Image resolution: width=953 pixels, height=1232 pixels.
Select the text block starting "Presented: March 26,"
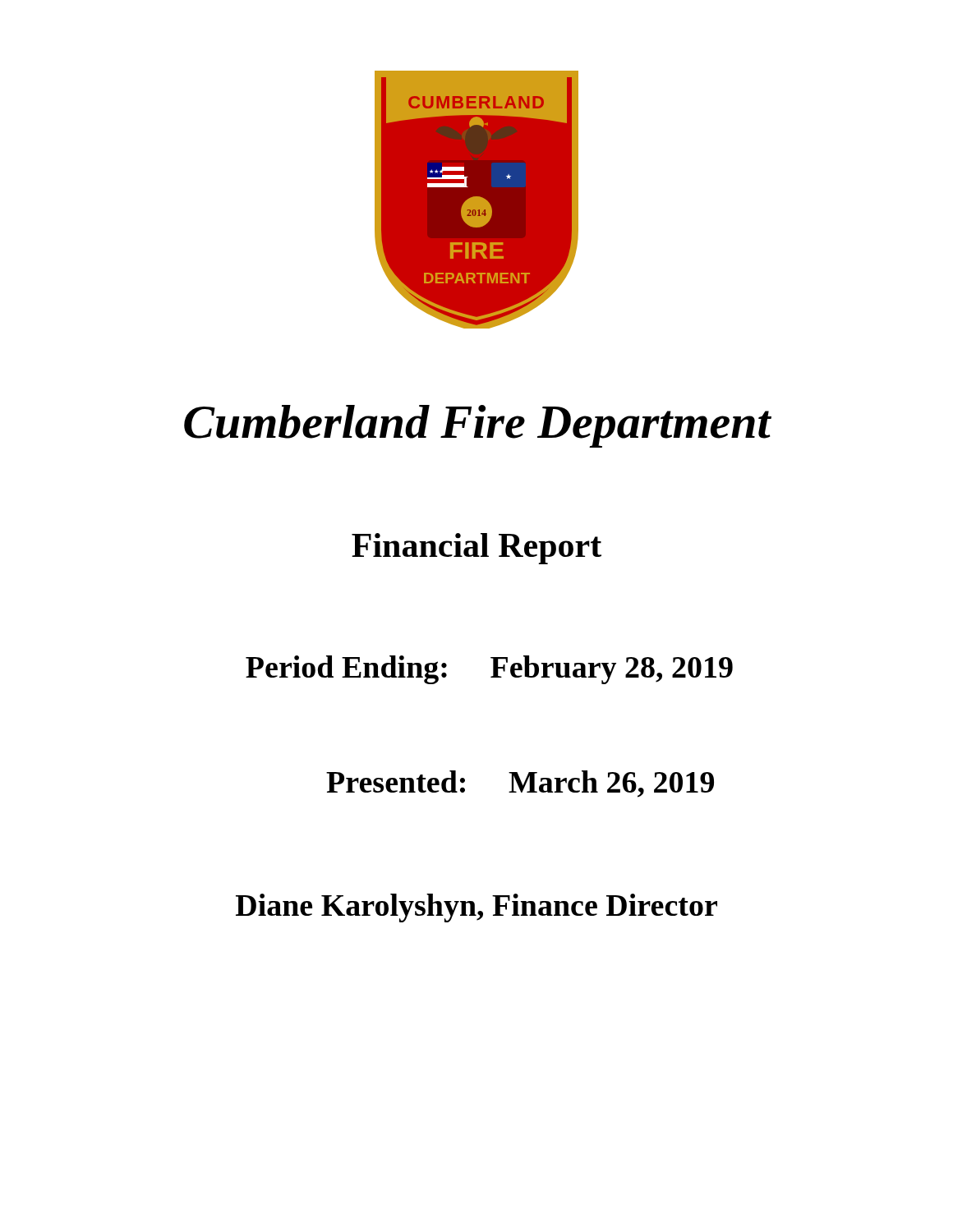click(476, 782)
